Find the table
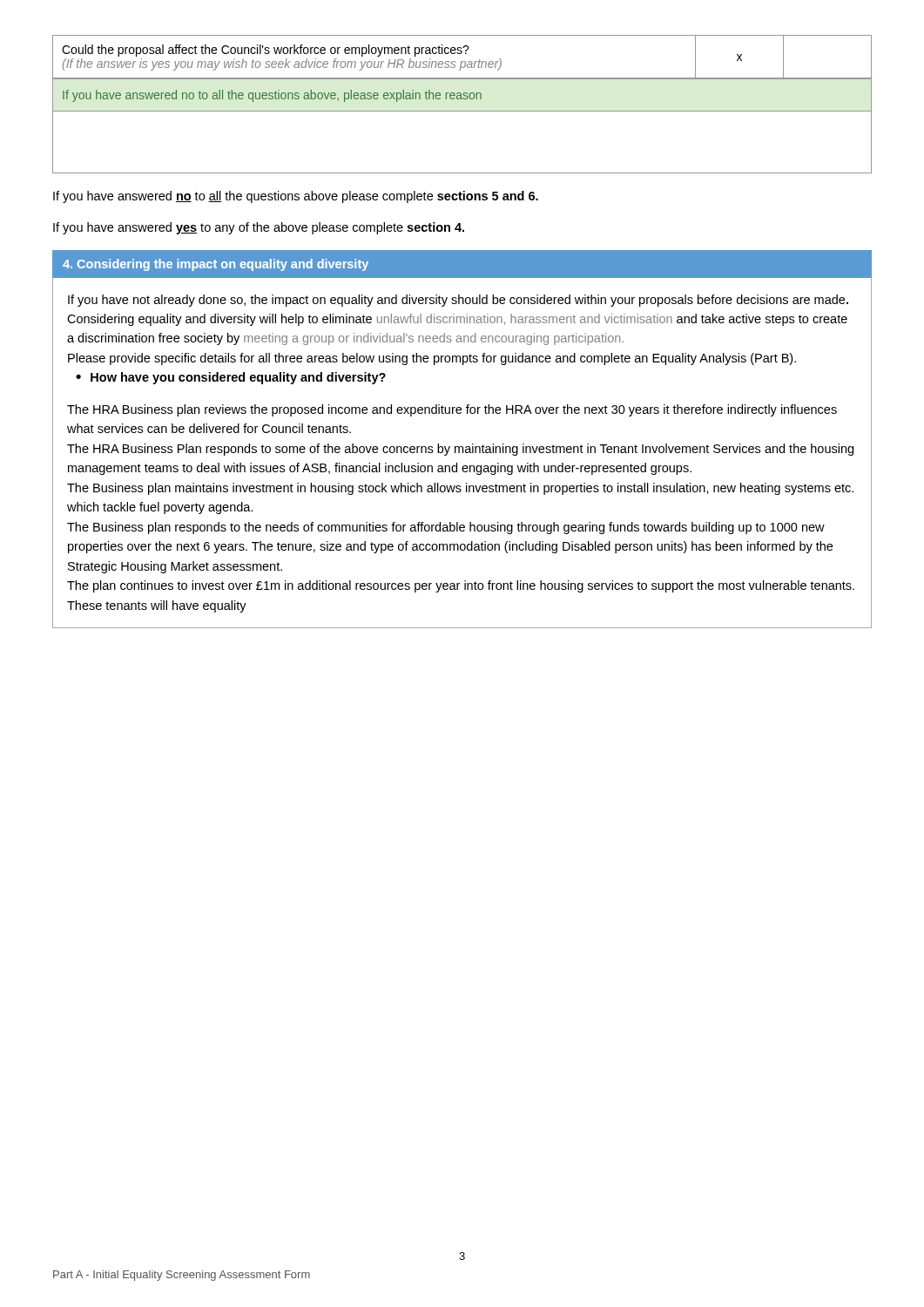This screenshot has height=1307, width=924. (x=462, y=104)
